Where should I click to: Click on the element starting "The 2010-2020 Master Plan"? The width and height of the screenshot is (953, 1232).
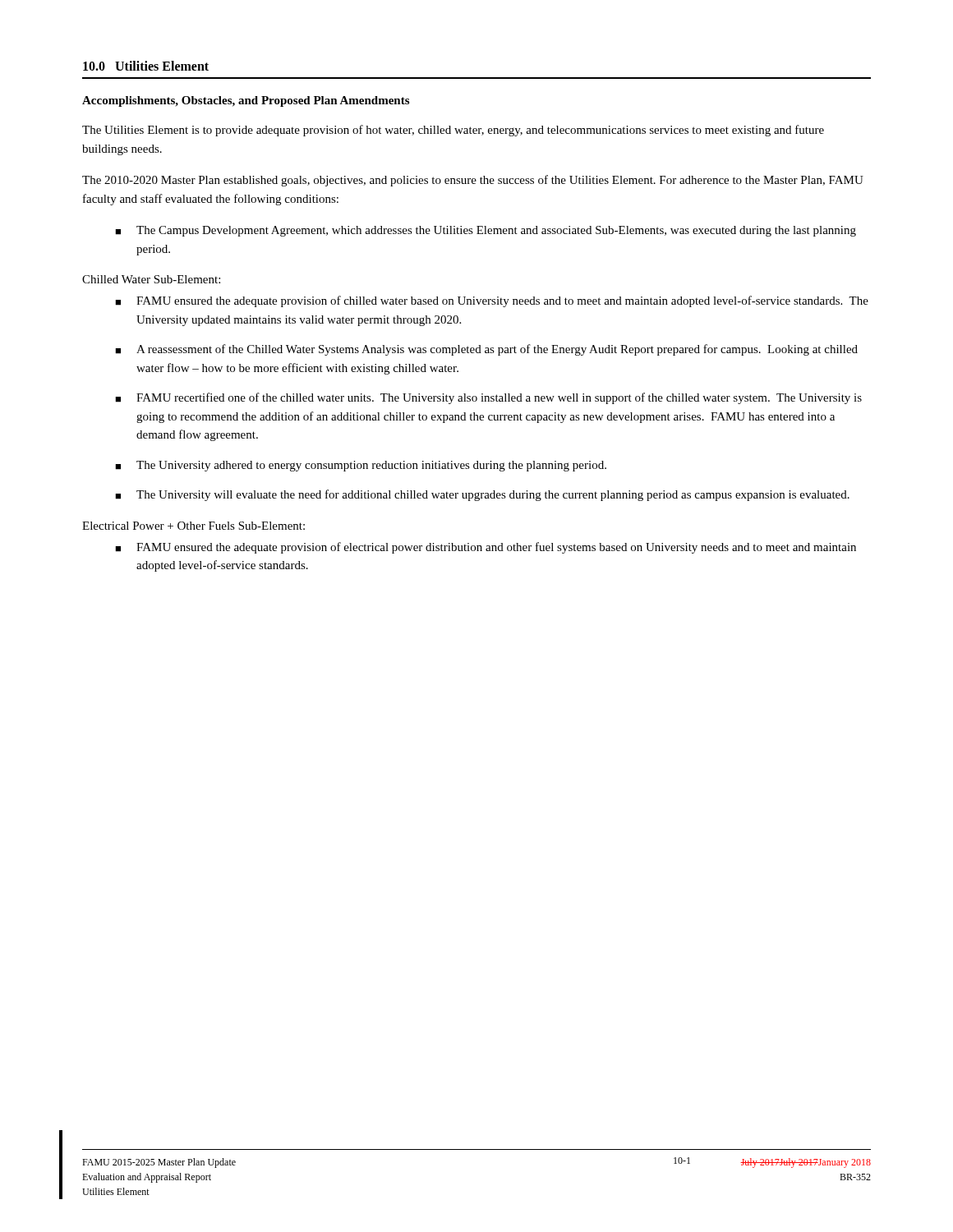pyautogui.click(x=473, y=189)
